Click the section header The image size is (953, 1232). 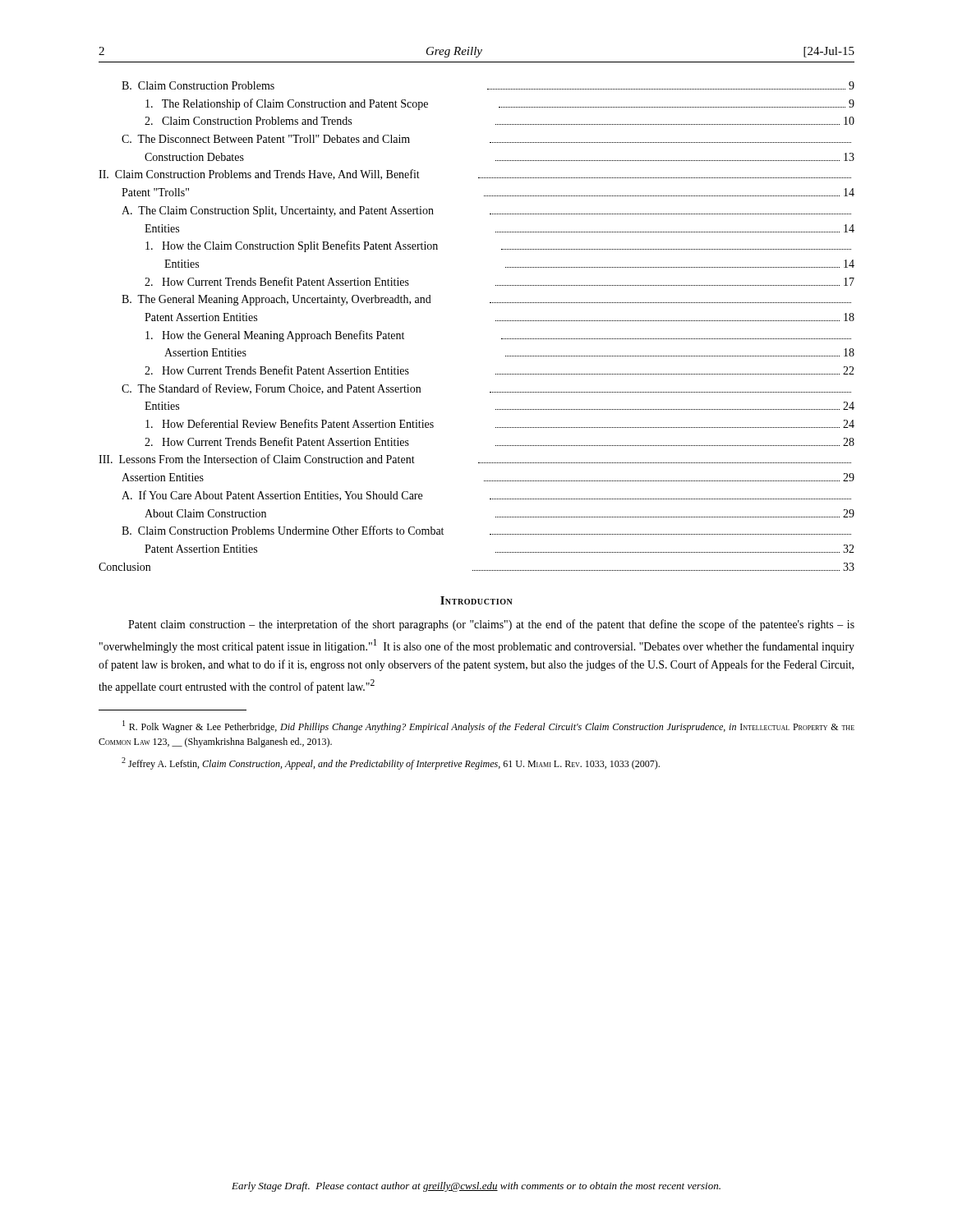coord(476,601)
